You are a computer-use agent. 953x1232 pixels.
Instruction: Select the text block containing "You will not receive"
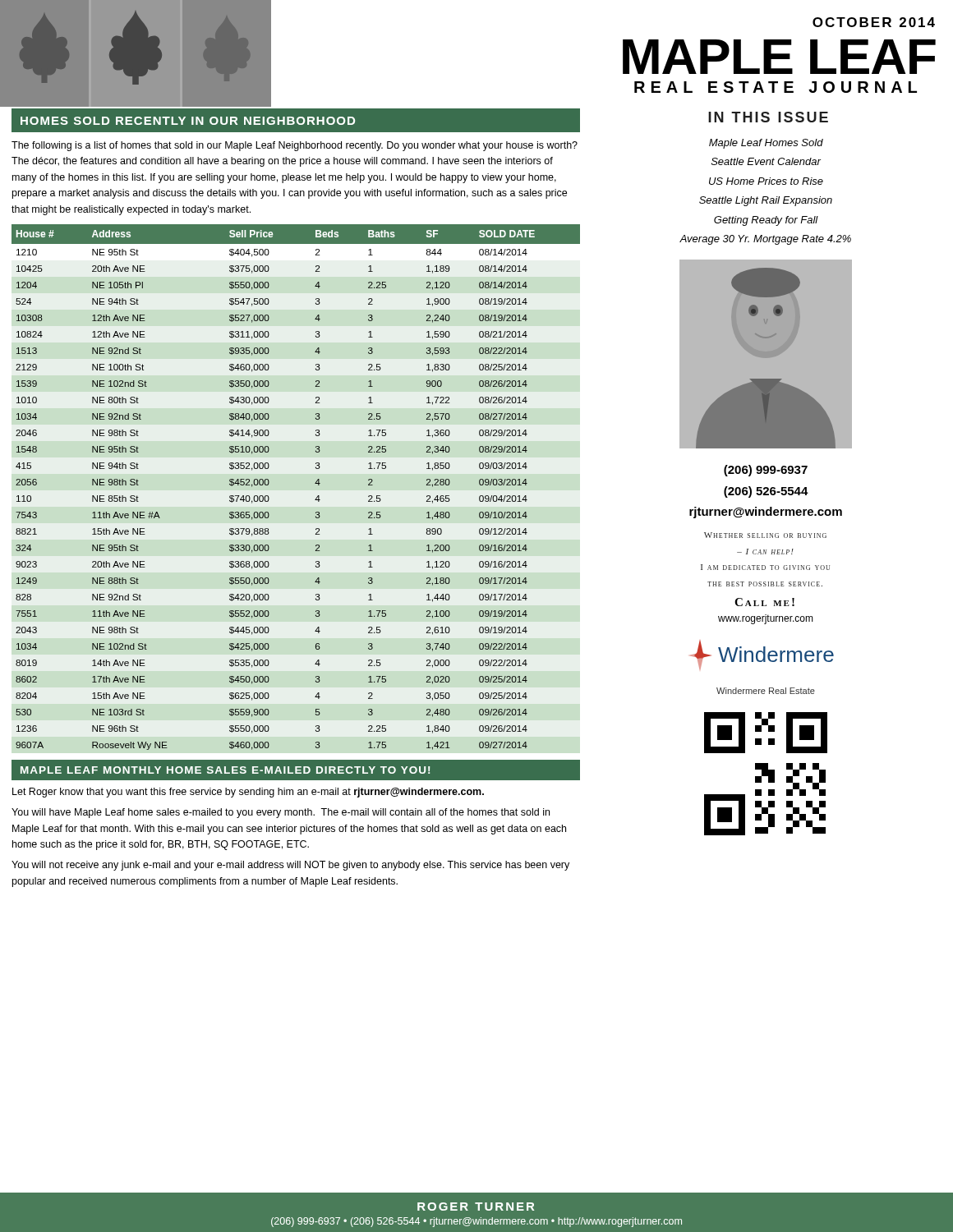[x=291, y=873]
